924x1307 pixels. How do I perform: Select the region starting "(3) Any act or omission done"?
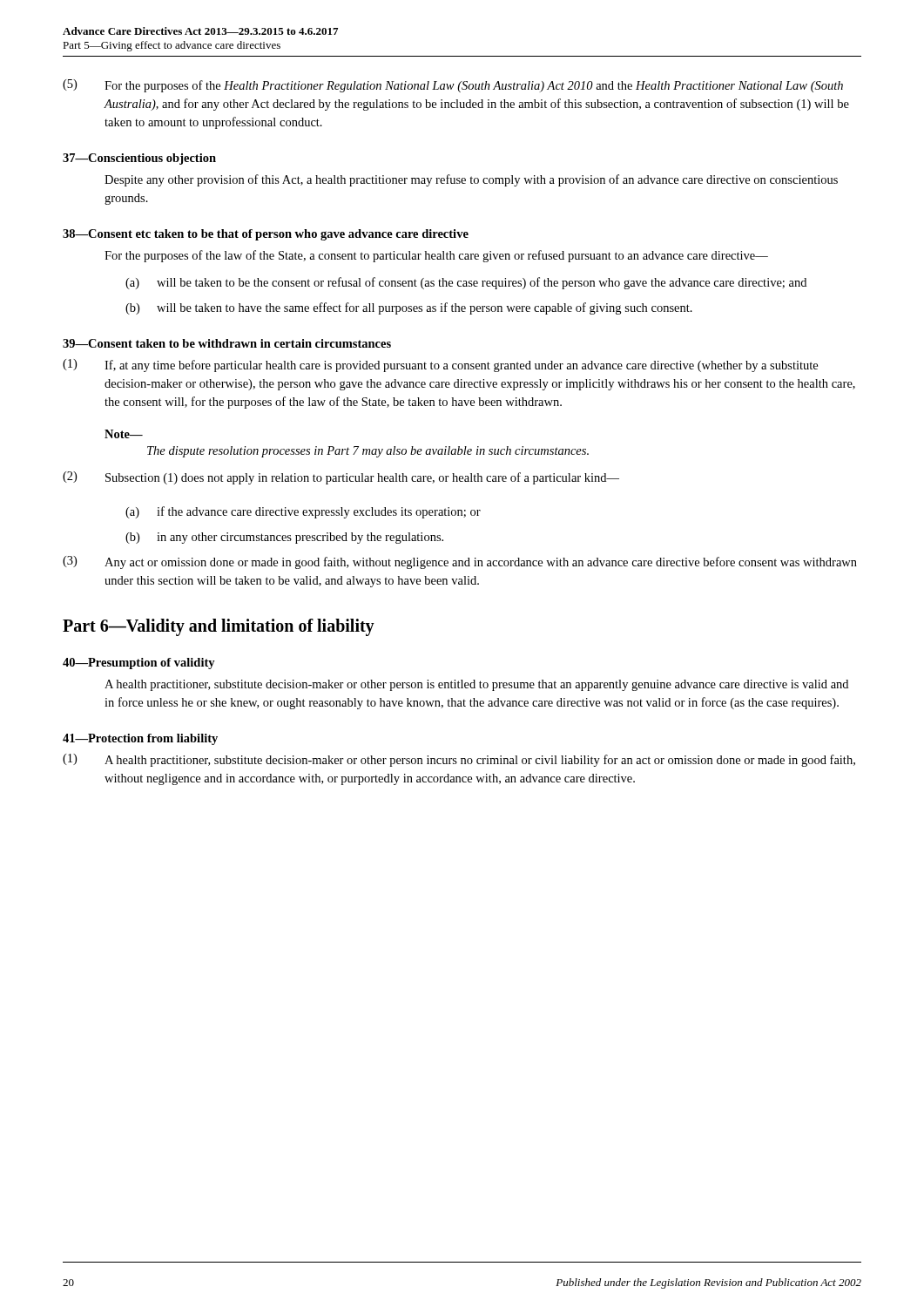coord(462,572)
